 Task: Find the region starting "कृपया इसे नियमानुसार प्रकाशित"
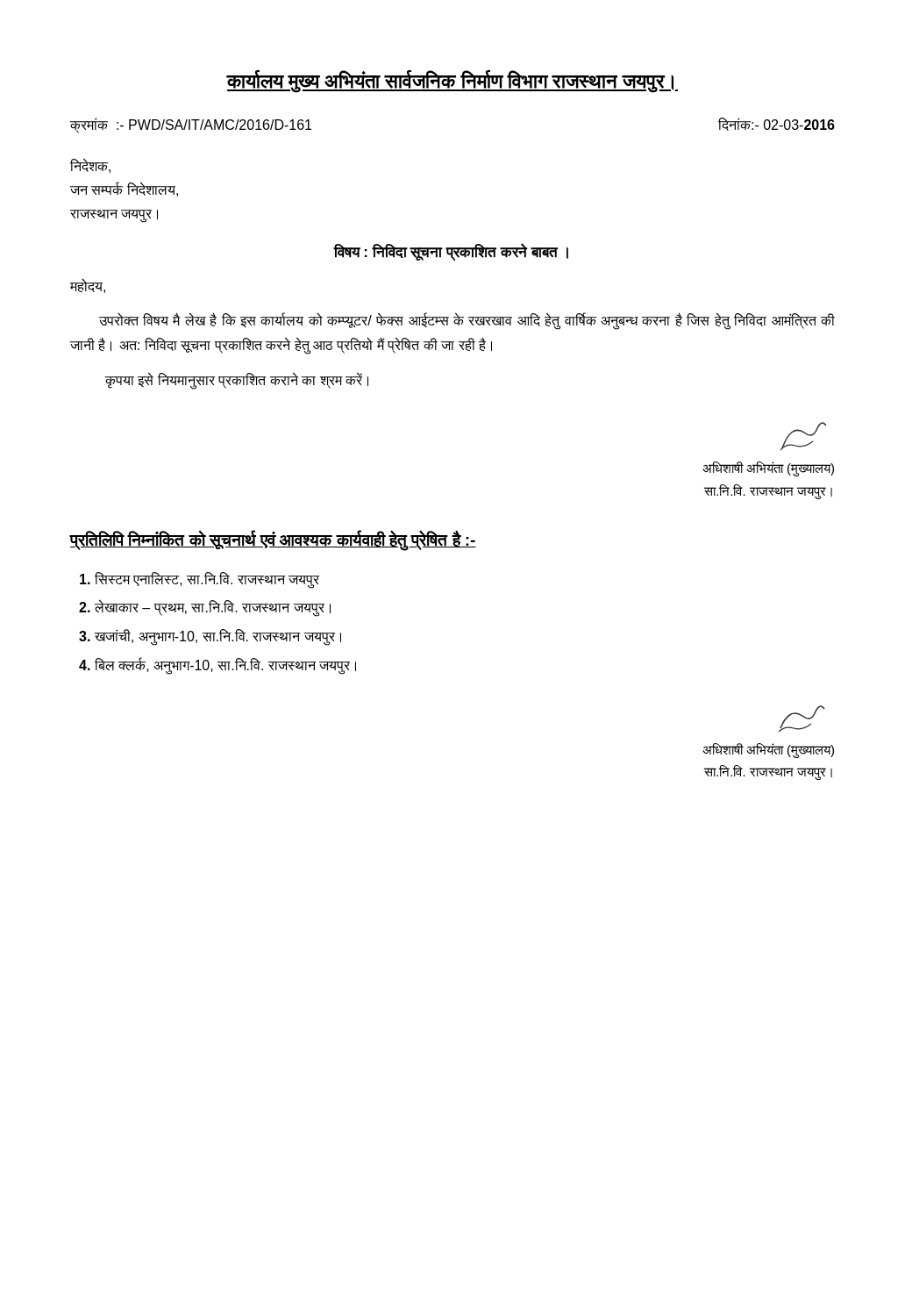(x=239, y=380)
